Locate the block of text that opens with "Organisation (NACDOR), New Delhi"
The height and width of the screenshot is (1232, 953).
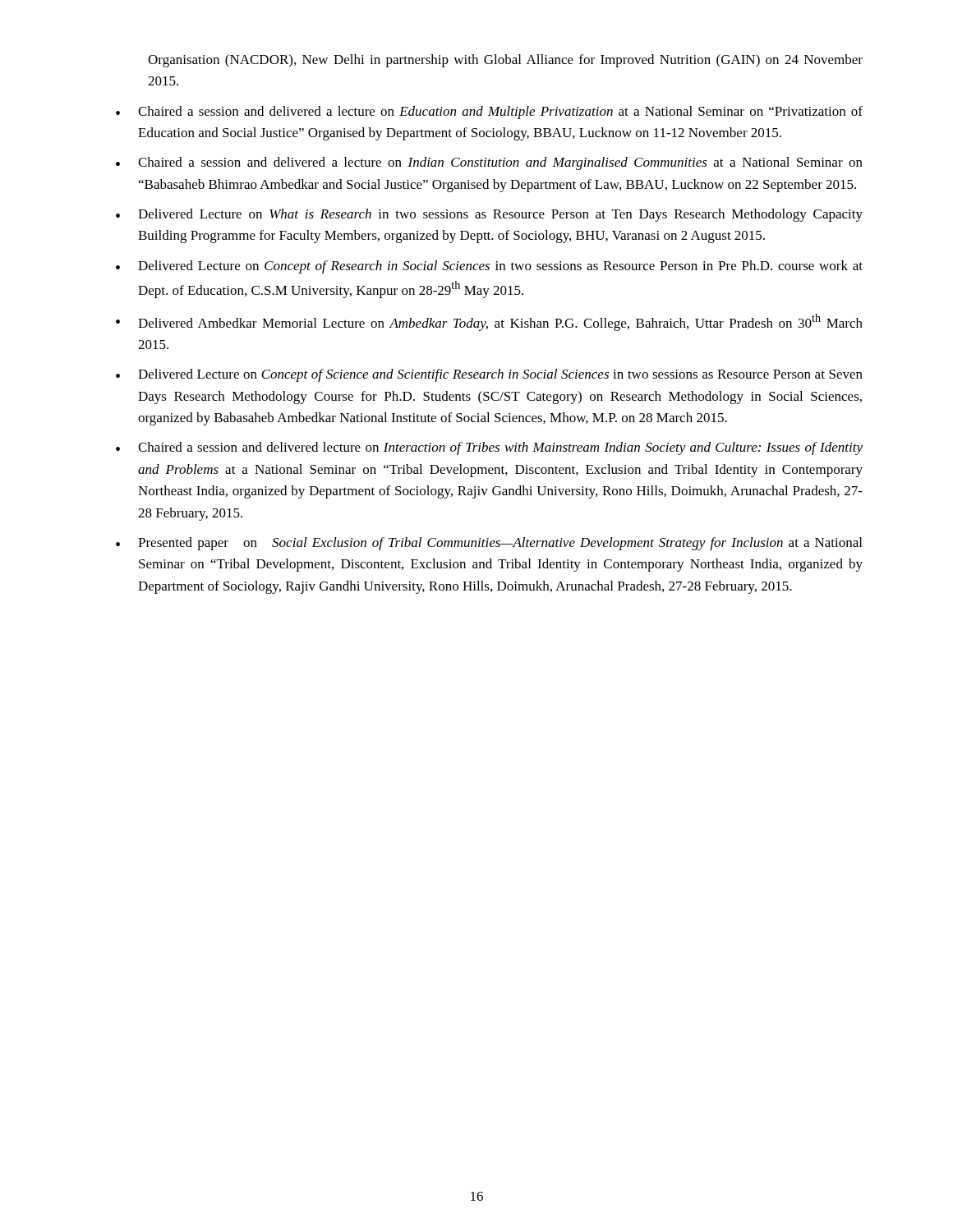[x=505, y=70]
